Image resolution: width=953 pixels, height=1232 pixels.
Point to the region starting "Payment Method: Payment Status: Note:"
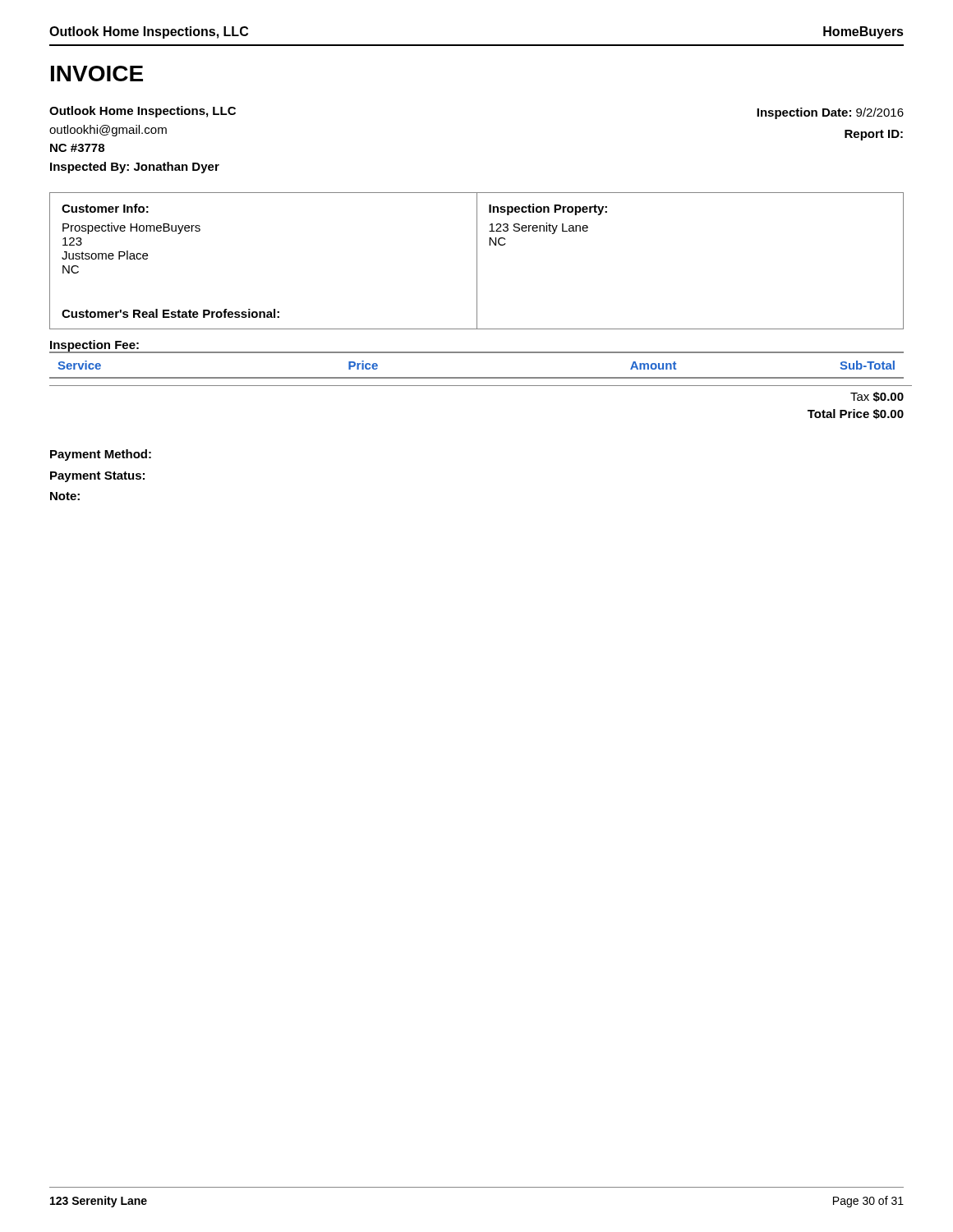pos(101,475)
